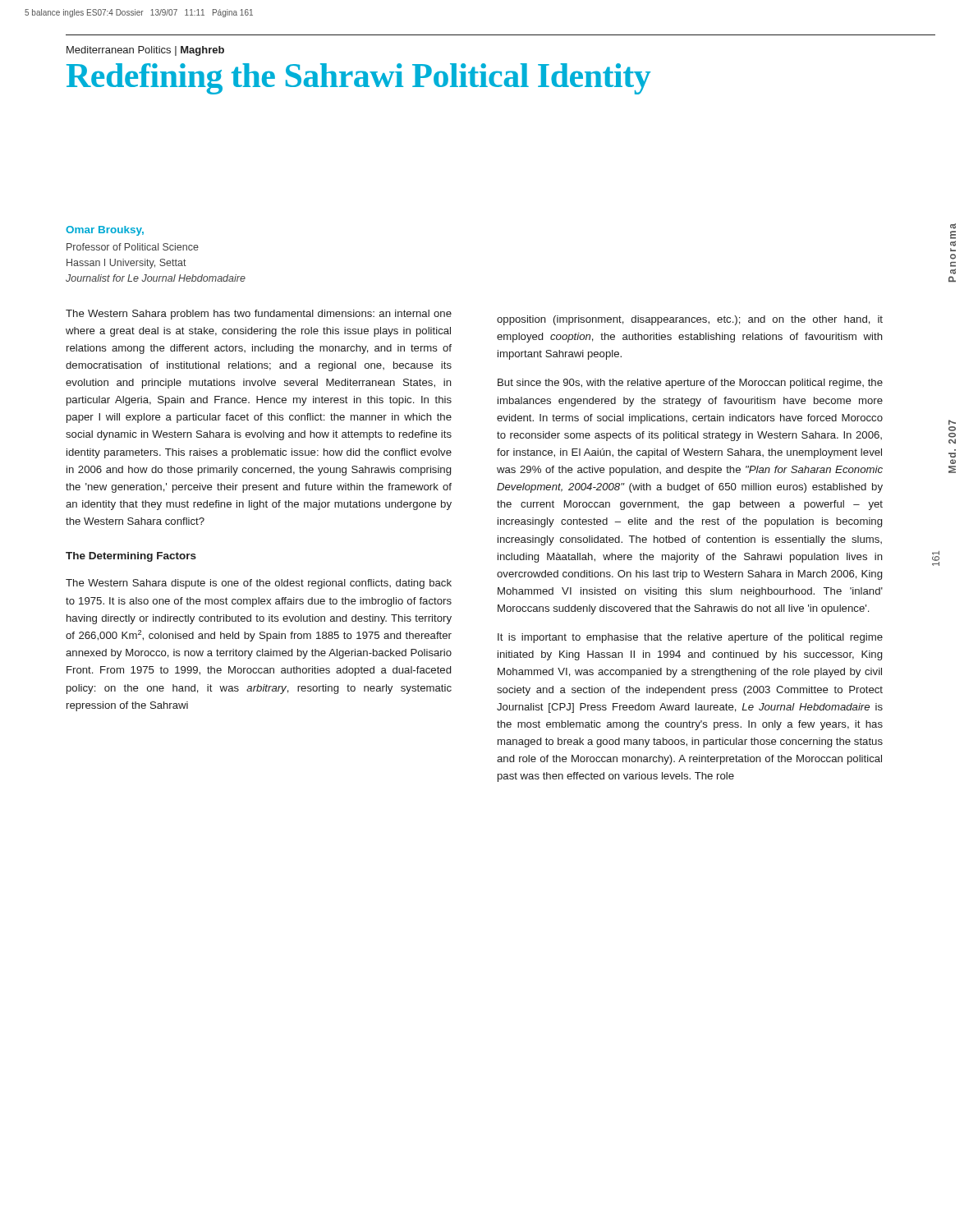Viewport: 978px width, 1232px height.
Task: Point to the text starting "opposition (imprisonment, disappearances, etc.); and on"
Action: tap(690, 336)
